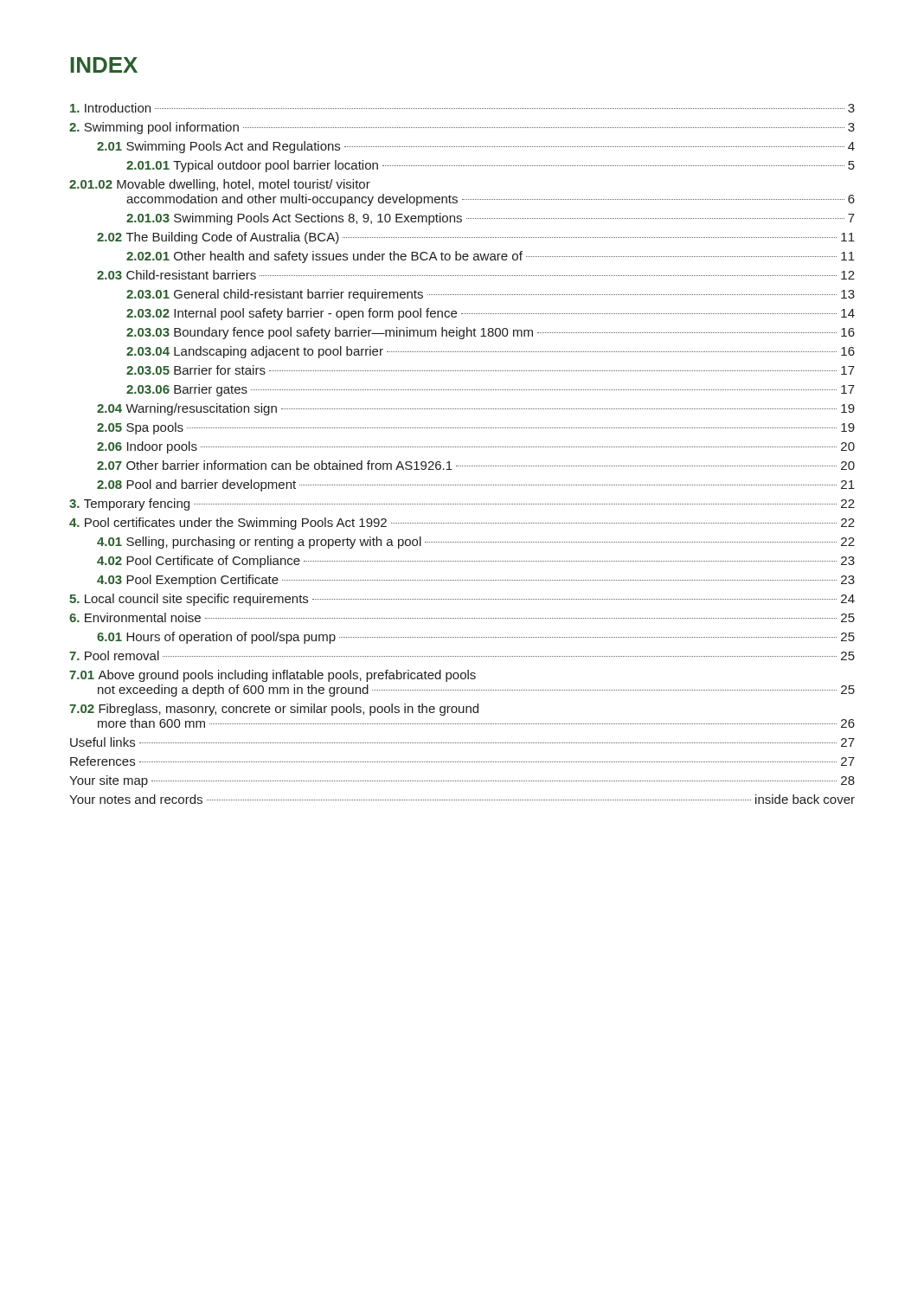The image size is (924, 1298).
Task: Click the passage that begins "4. Pool certificates"
Action: pyautogui.click(x=462, y=522)
